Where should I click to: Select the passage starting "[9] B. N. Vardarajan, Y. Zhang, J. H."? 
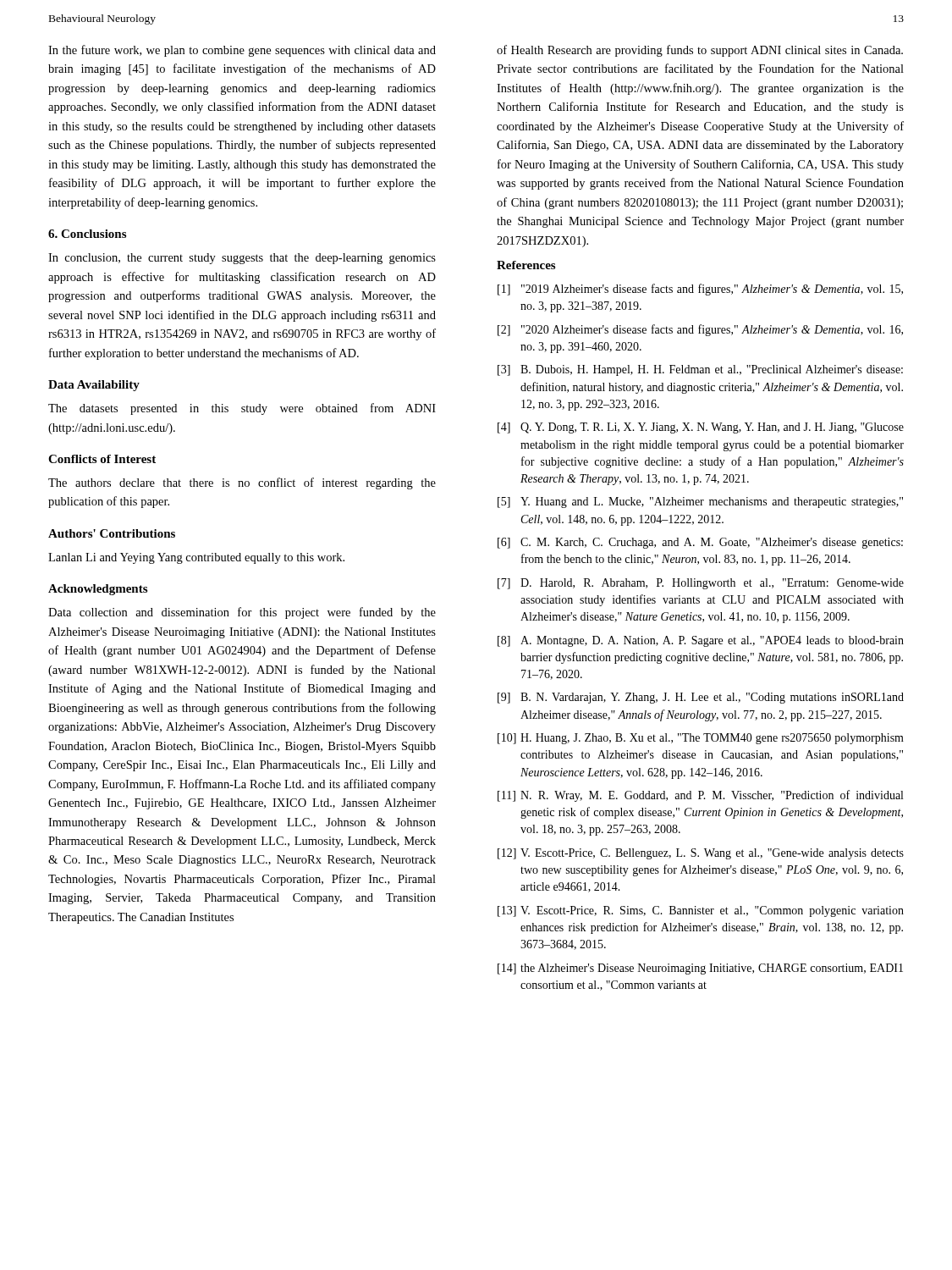pos(700,707)
